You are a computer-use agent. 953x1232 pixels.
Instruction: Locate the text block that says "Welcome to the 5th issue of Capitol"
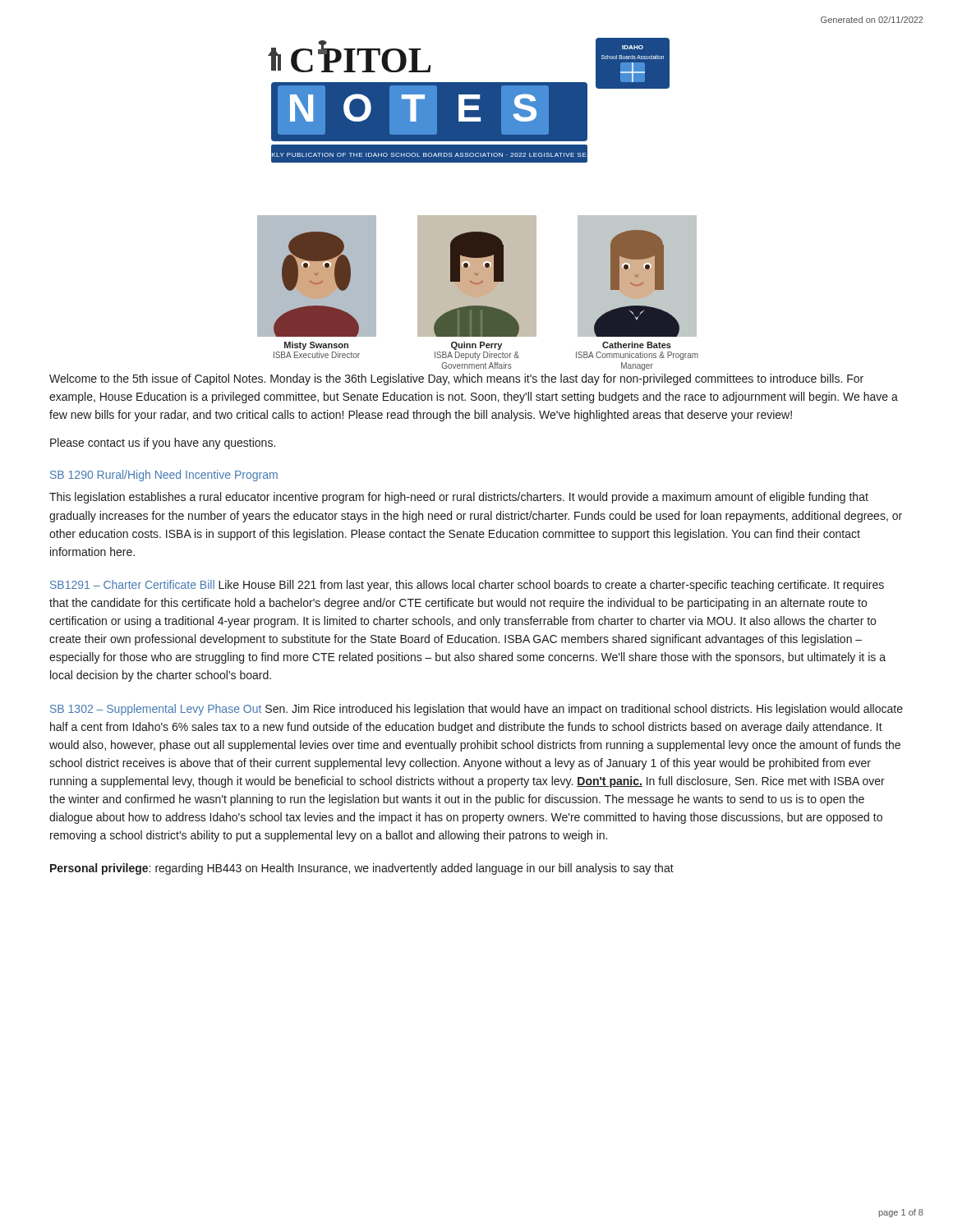[474, 397]
